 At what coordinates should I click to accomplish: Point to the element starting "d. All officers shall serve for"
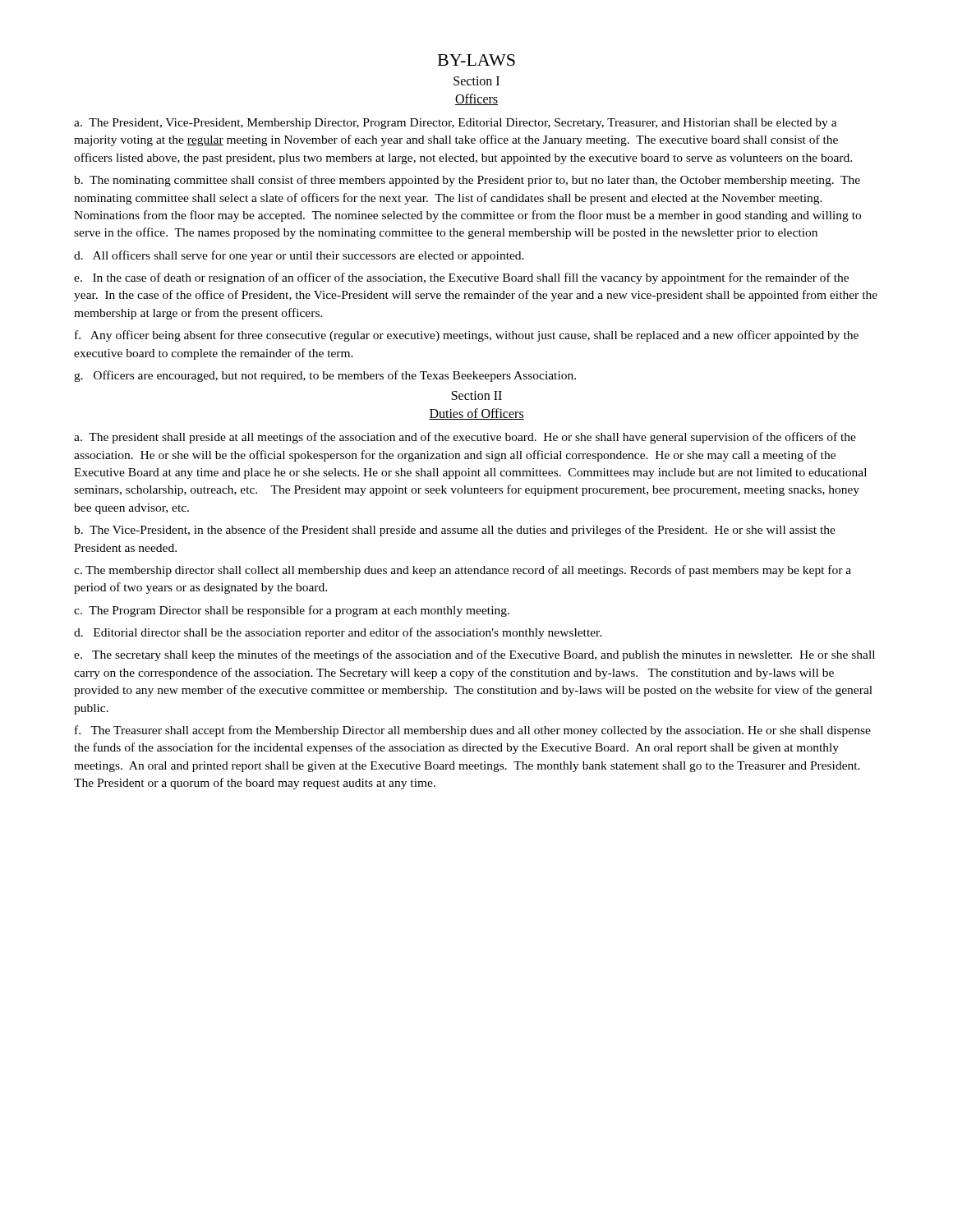tap(299, 255)
